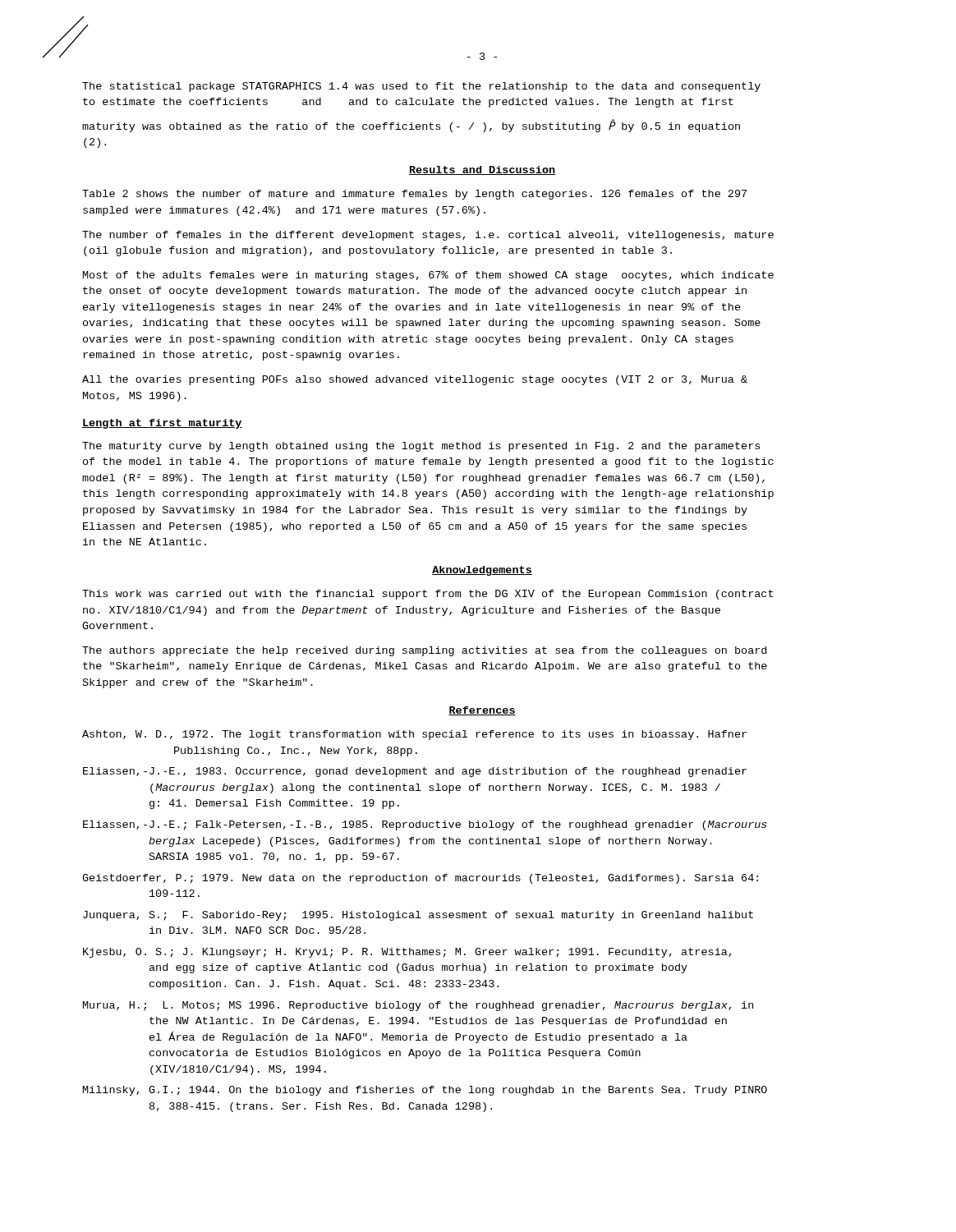Click the passage that begins "Table 2 shows the number of"
The height and width of the screenshot is (1232, 956).
[x=415, y=203]
